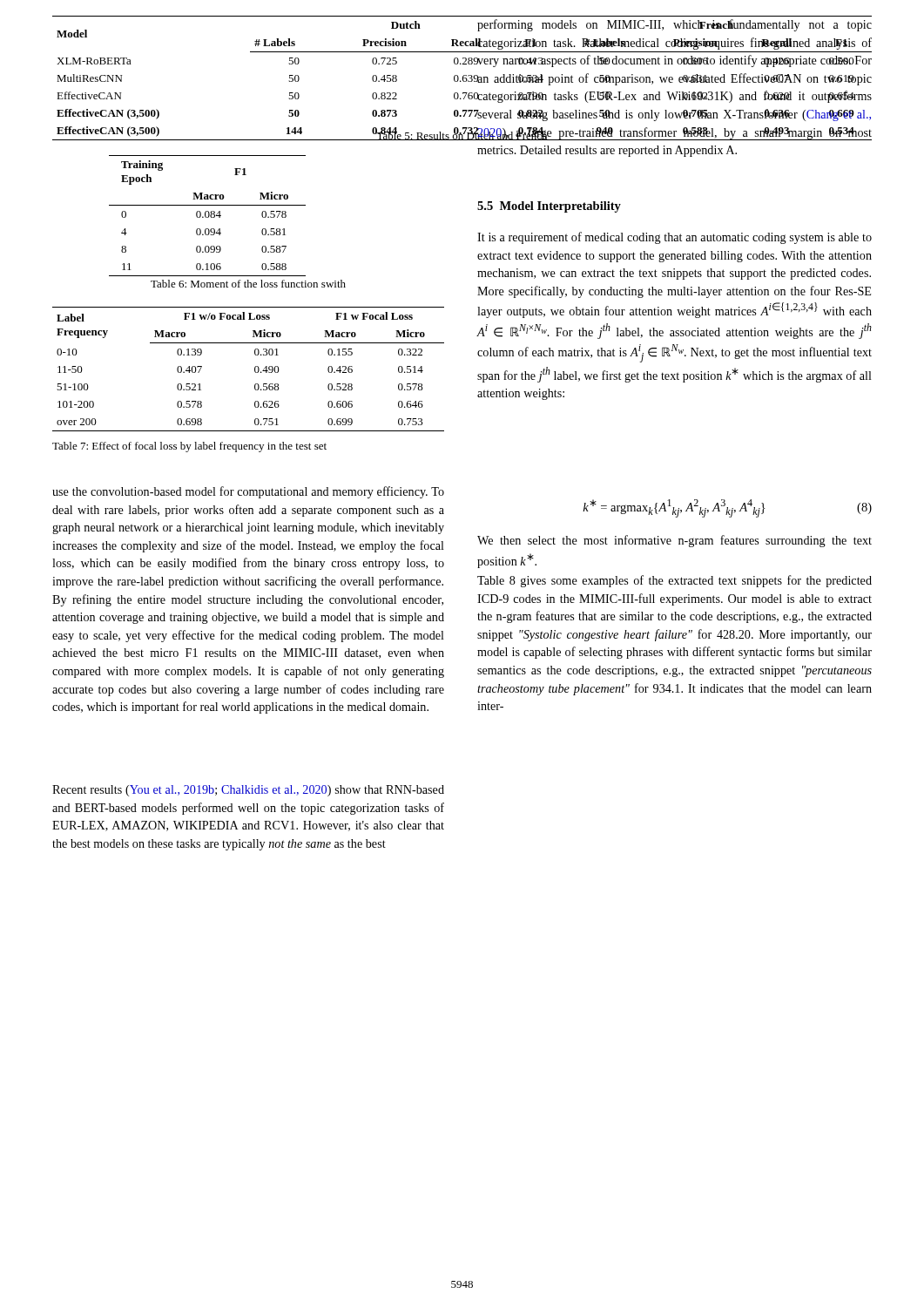Find the text block starting "Table 7: Effect of focal"
Viewport: 924px width, 1307px height.
tap(189, 446)
